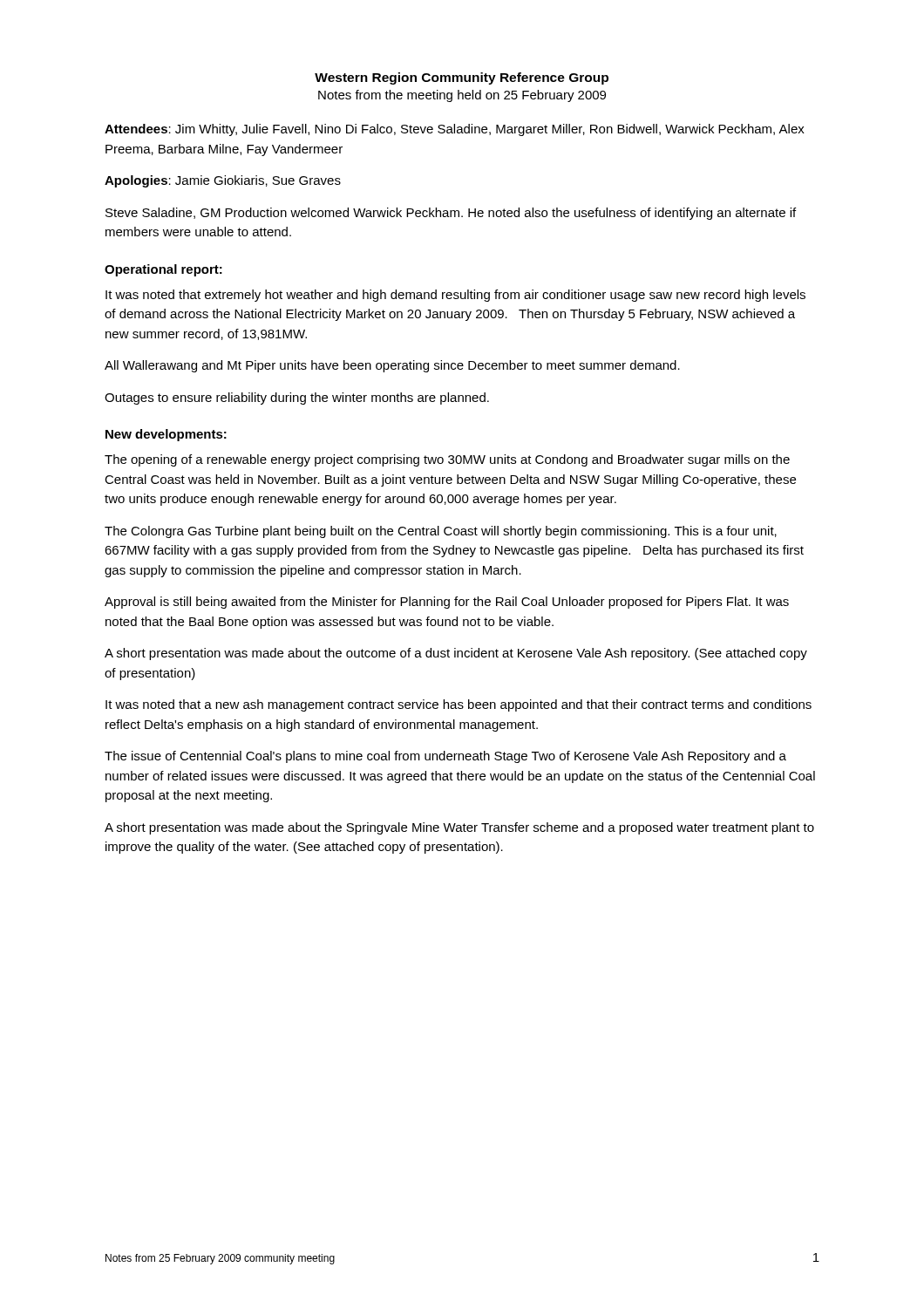
Task: Point to the block beginning "The opening of a renewable energy project comprising"
Action: click(451, 479)
